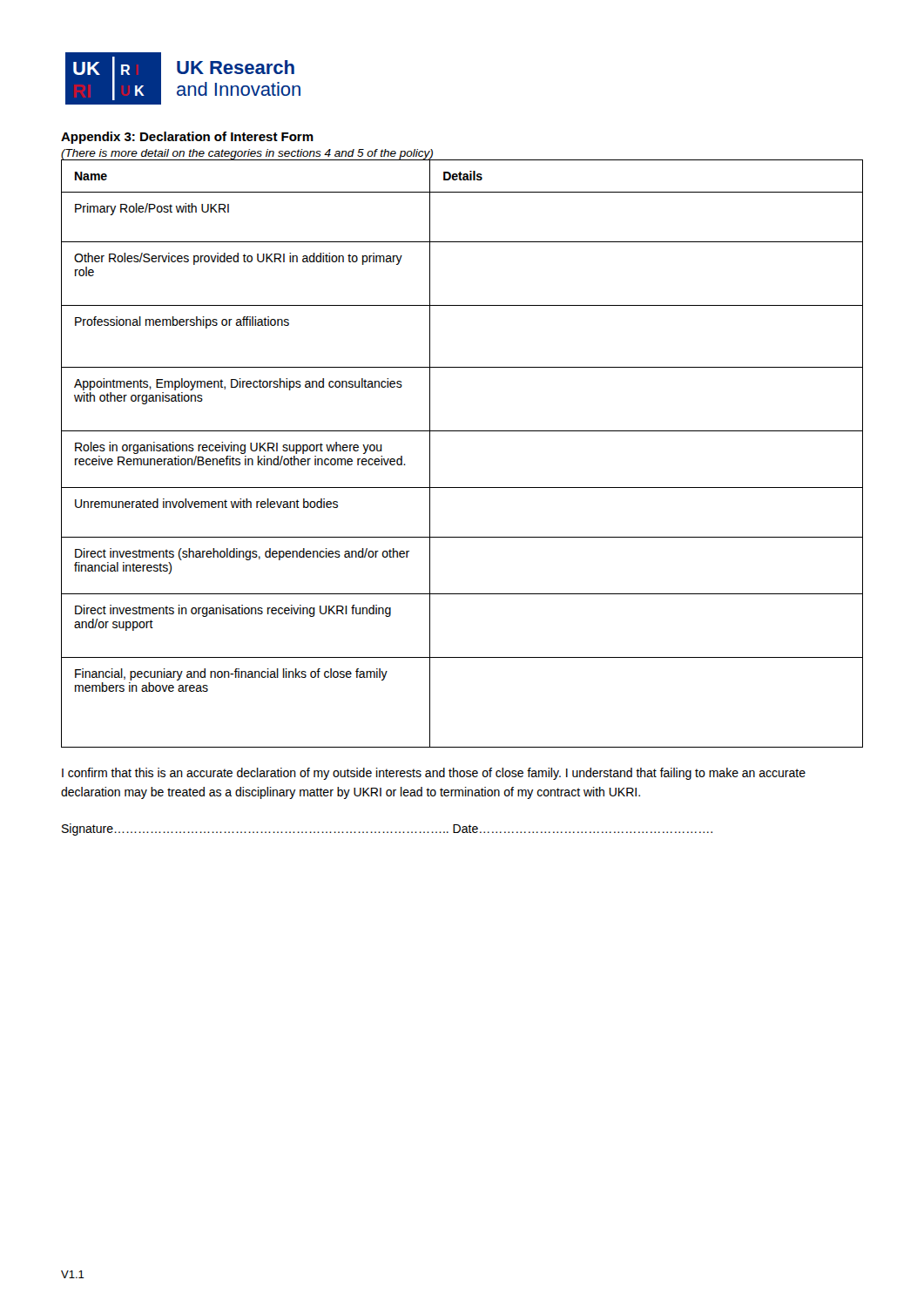Locate the region starting "Signature……………………………………………………………………….. Date…………………………………………………."

(x=387, y=828)
